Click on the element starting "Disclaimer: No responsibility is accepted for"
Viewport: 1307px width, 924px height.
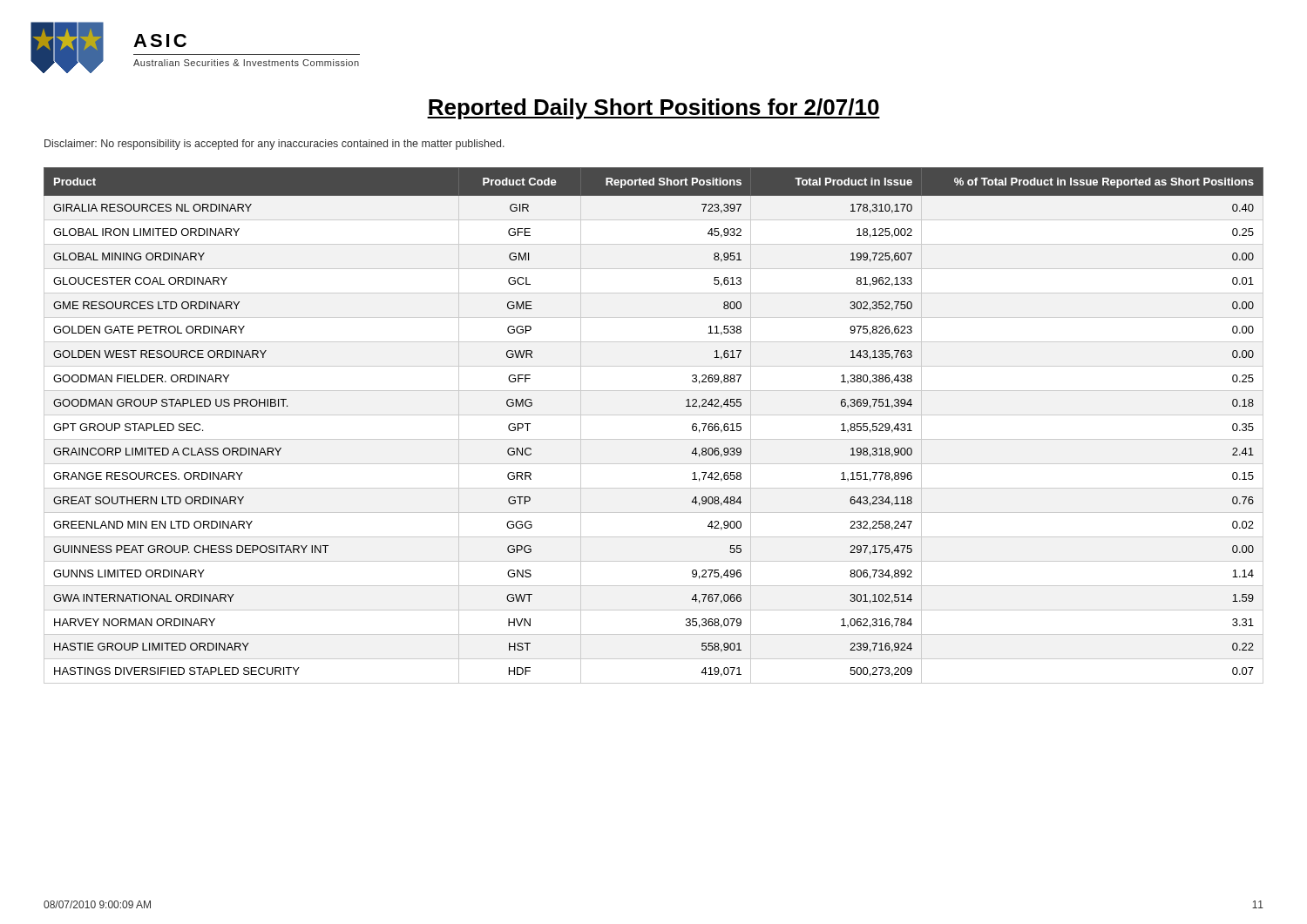point(274,144)
